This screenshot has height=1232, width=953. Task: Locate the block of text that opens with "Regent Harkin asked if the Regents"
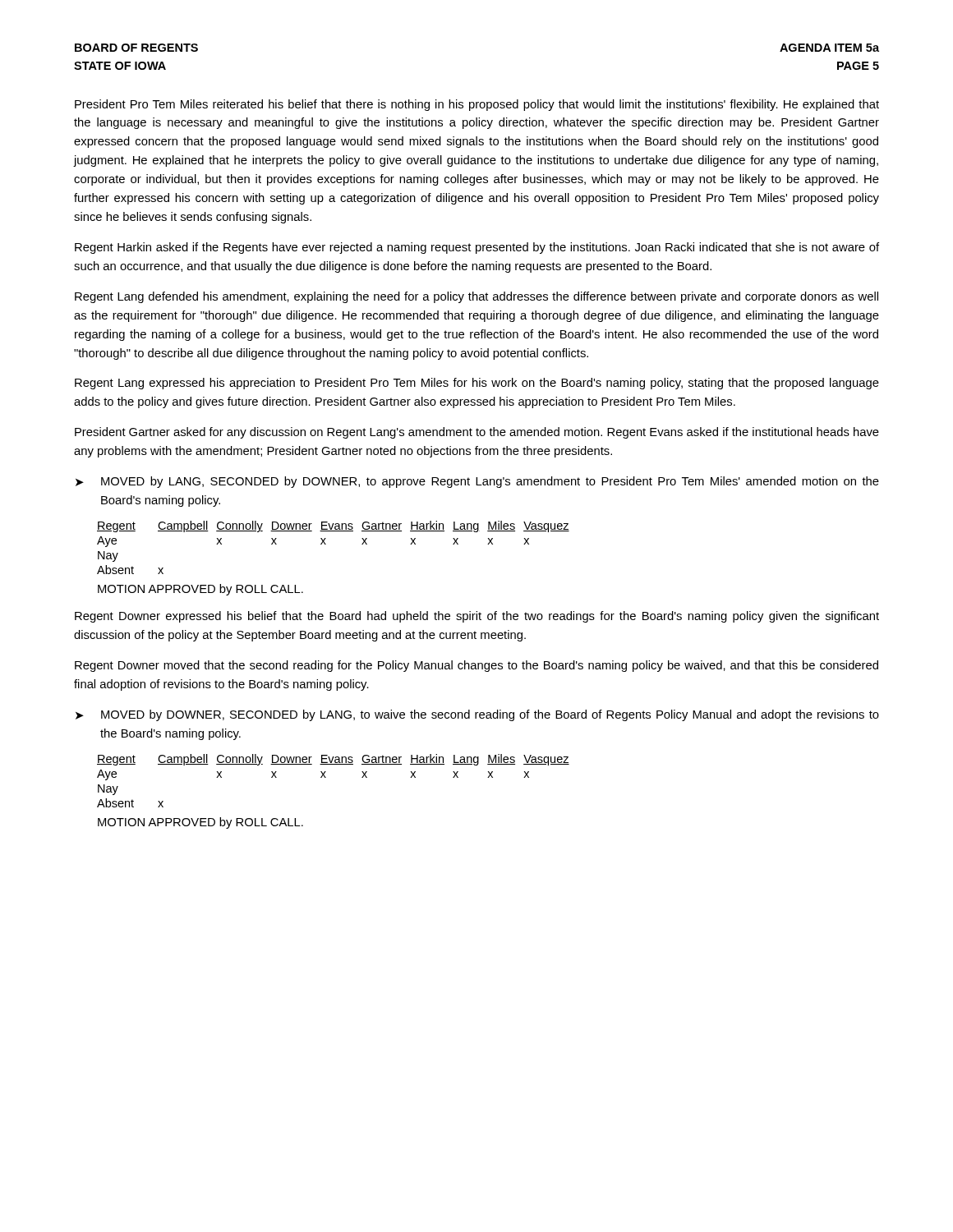[476, 257]
